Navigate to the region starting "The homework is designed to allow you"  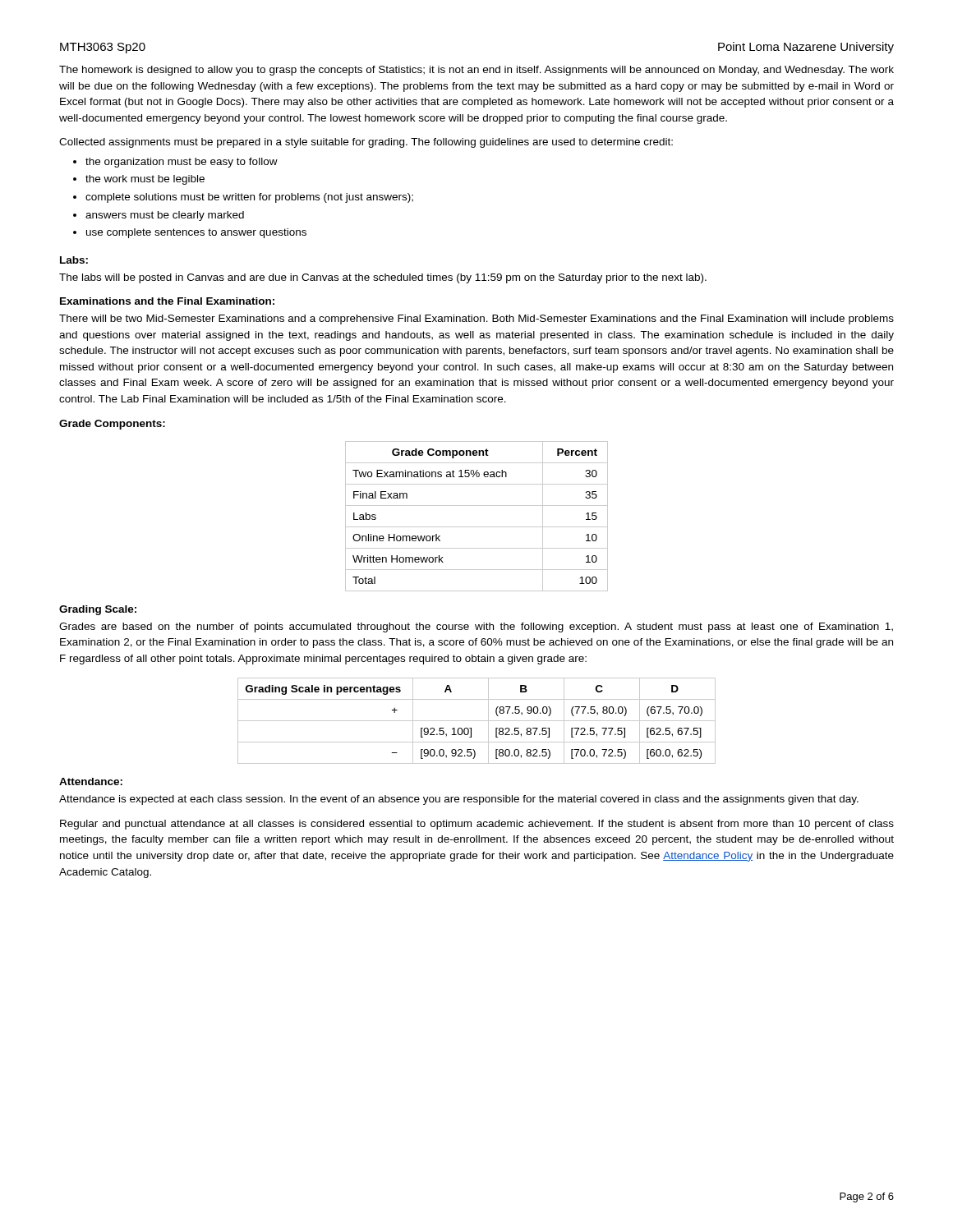tap(476, 94)
